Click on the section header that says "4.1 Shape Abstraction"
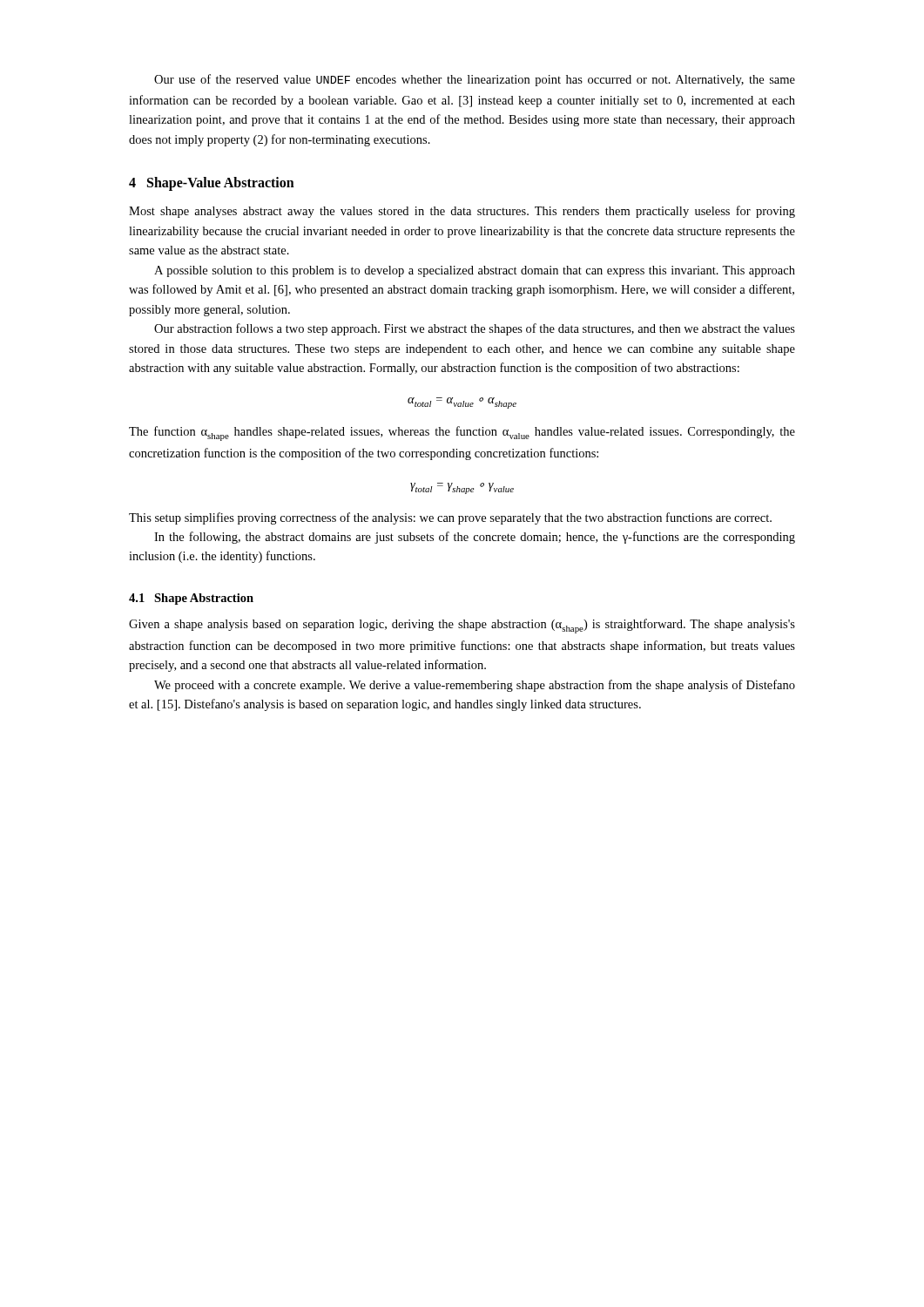Screen dimensions: 1307x924 coord(191,598)
